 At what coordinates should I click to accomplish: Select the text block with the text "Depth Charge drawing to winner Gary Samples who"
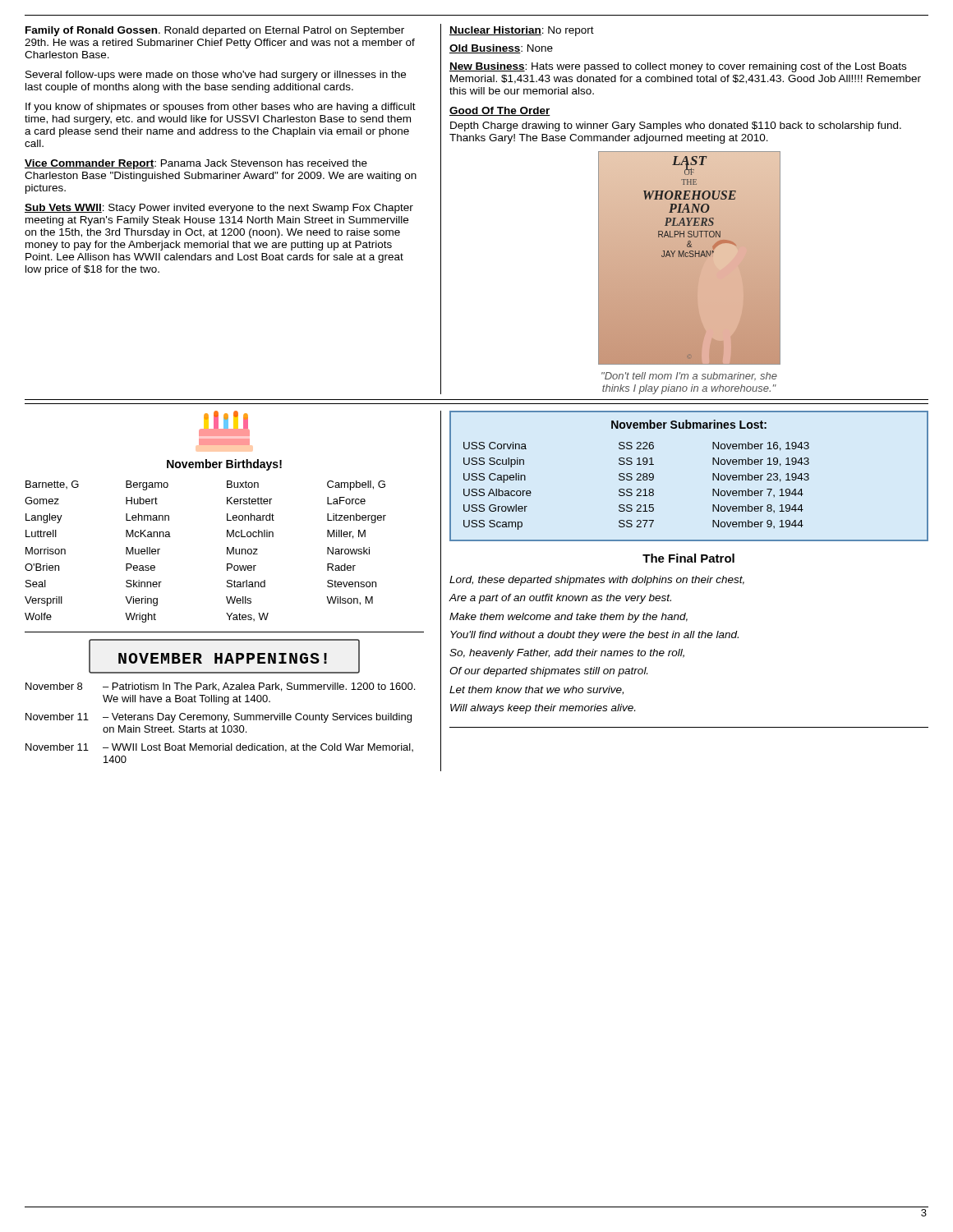(676, 131)
